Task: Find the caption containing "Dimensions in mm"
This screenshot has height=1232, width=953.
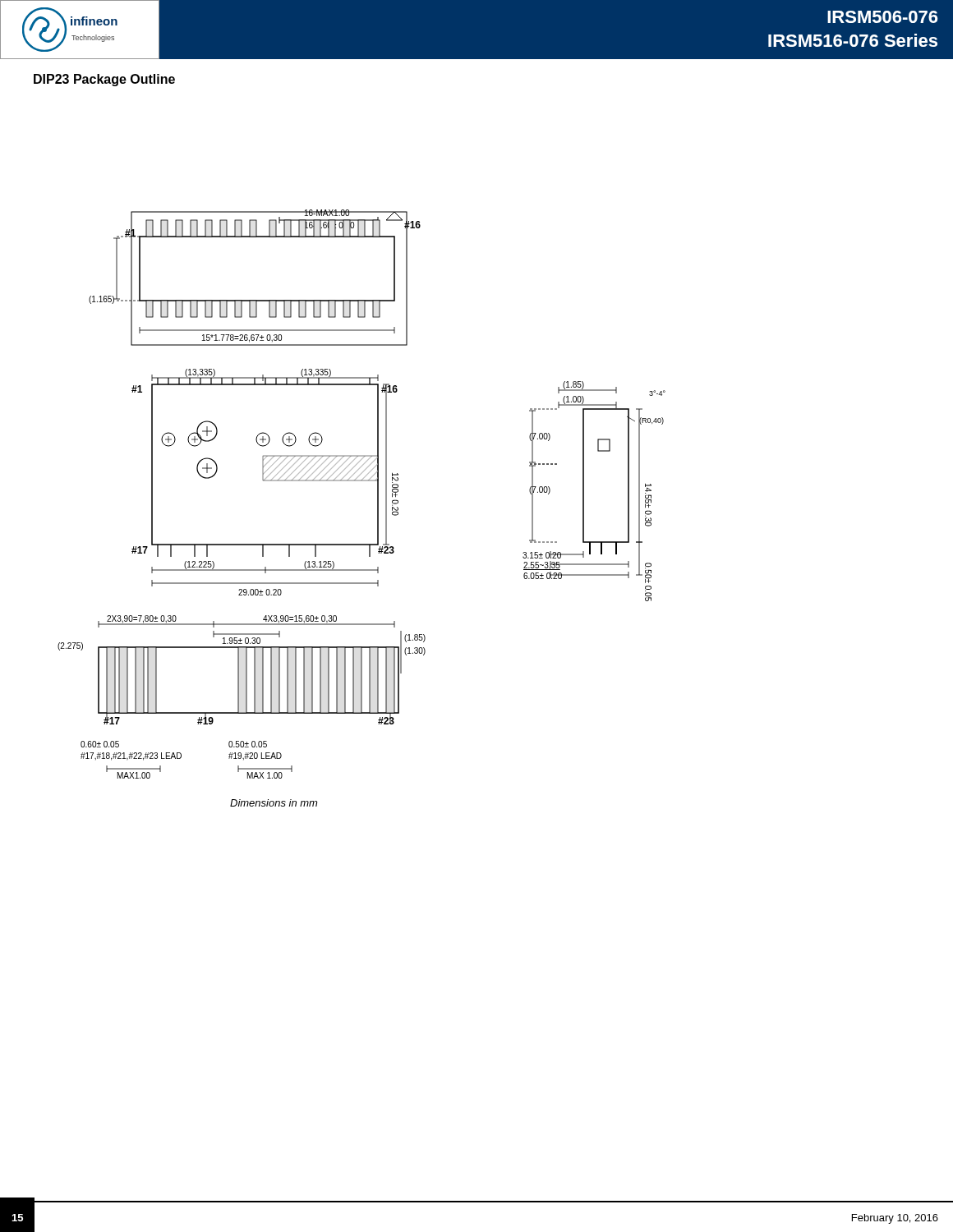Action: coord(274,803)
